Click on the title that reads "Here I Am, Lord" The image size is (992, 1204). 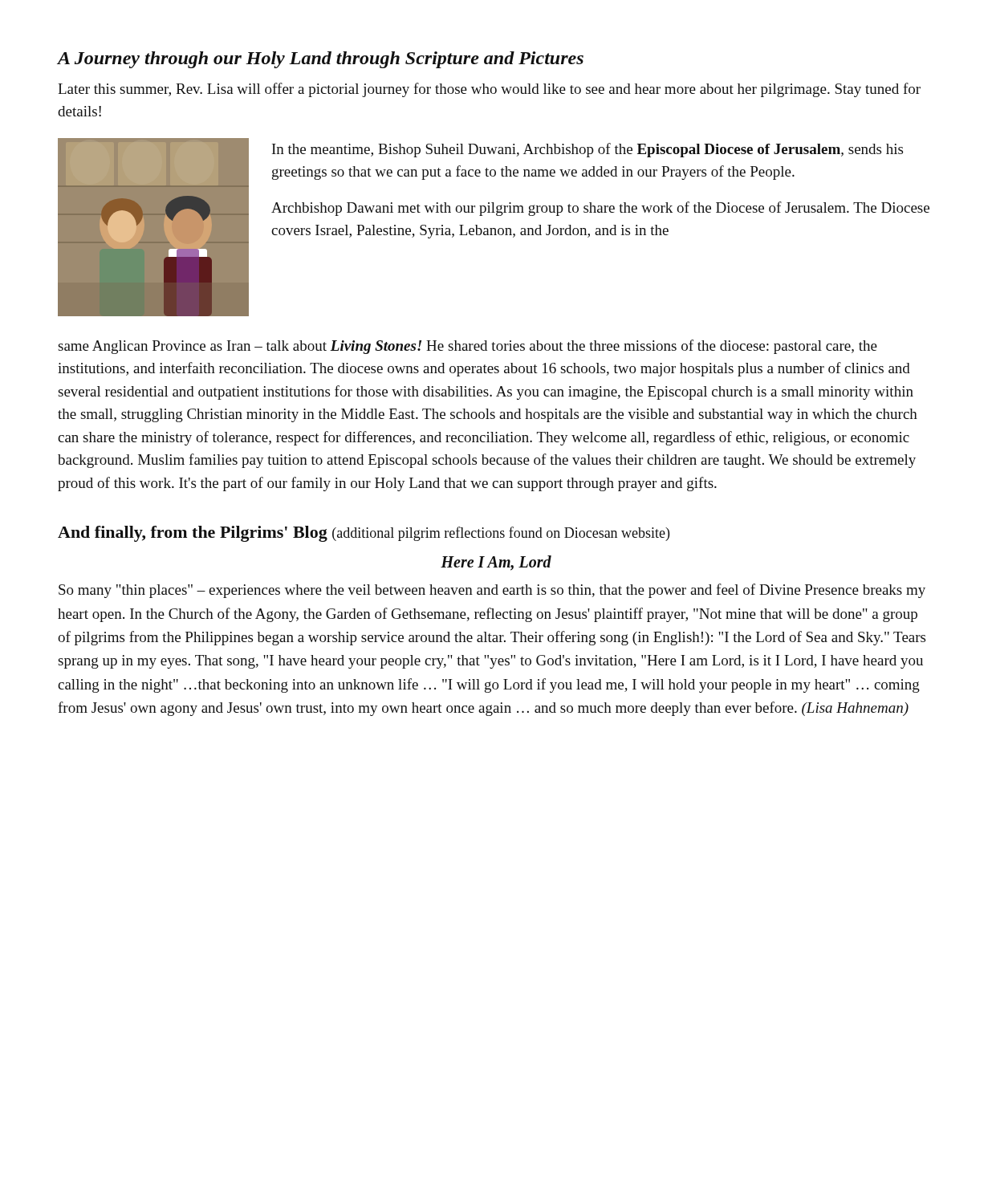(496, 562)
